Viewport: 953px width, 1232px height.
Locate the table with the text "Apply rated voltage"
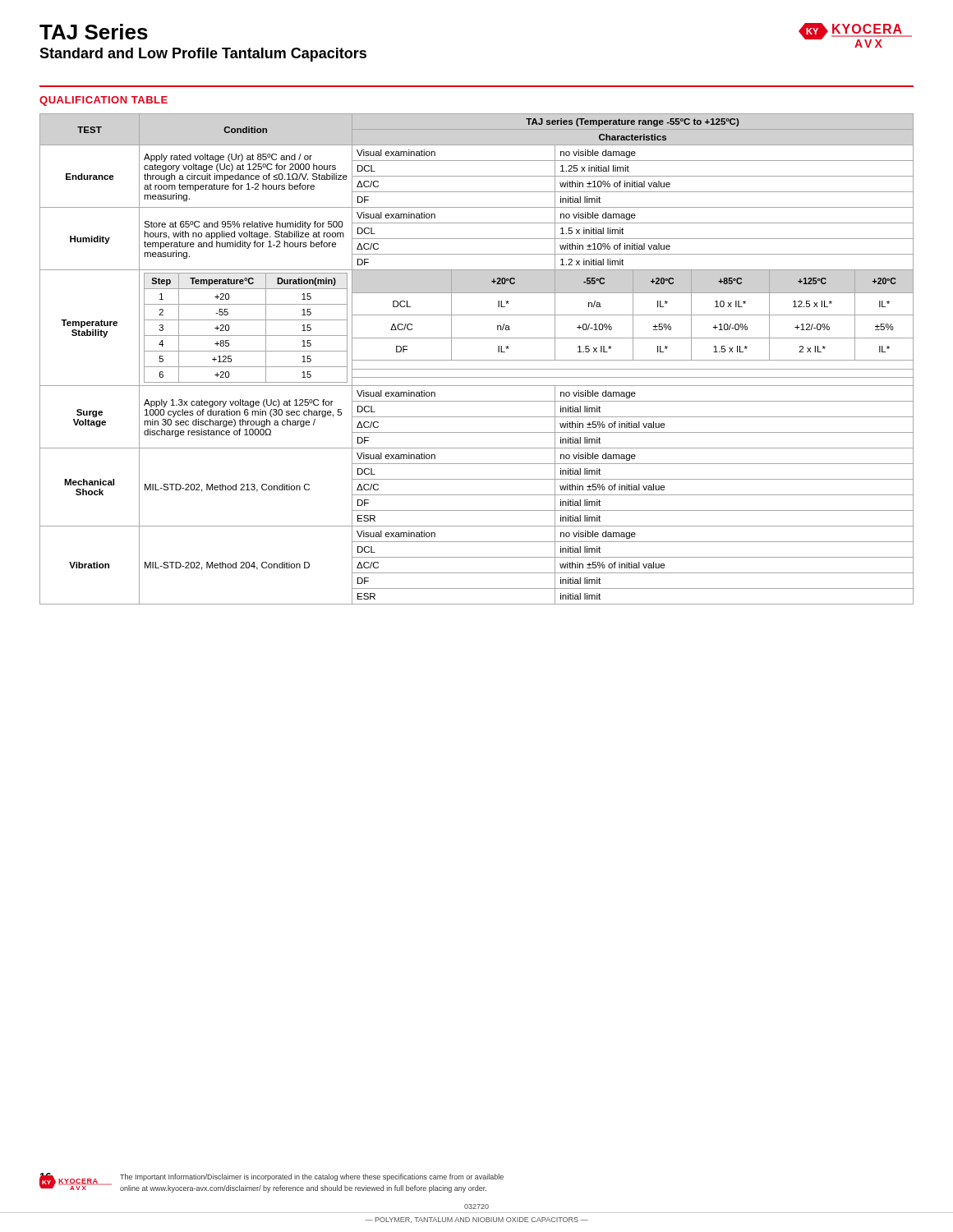(476, 359)
